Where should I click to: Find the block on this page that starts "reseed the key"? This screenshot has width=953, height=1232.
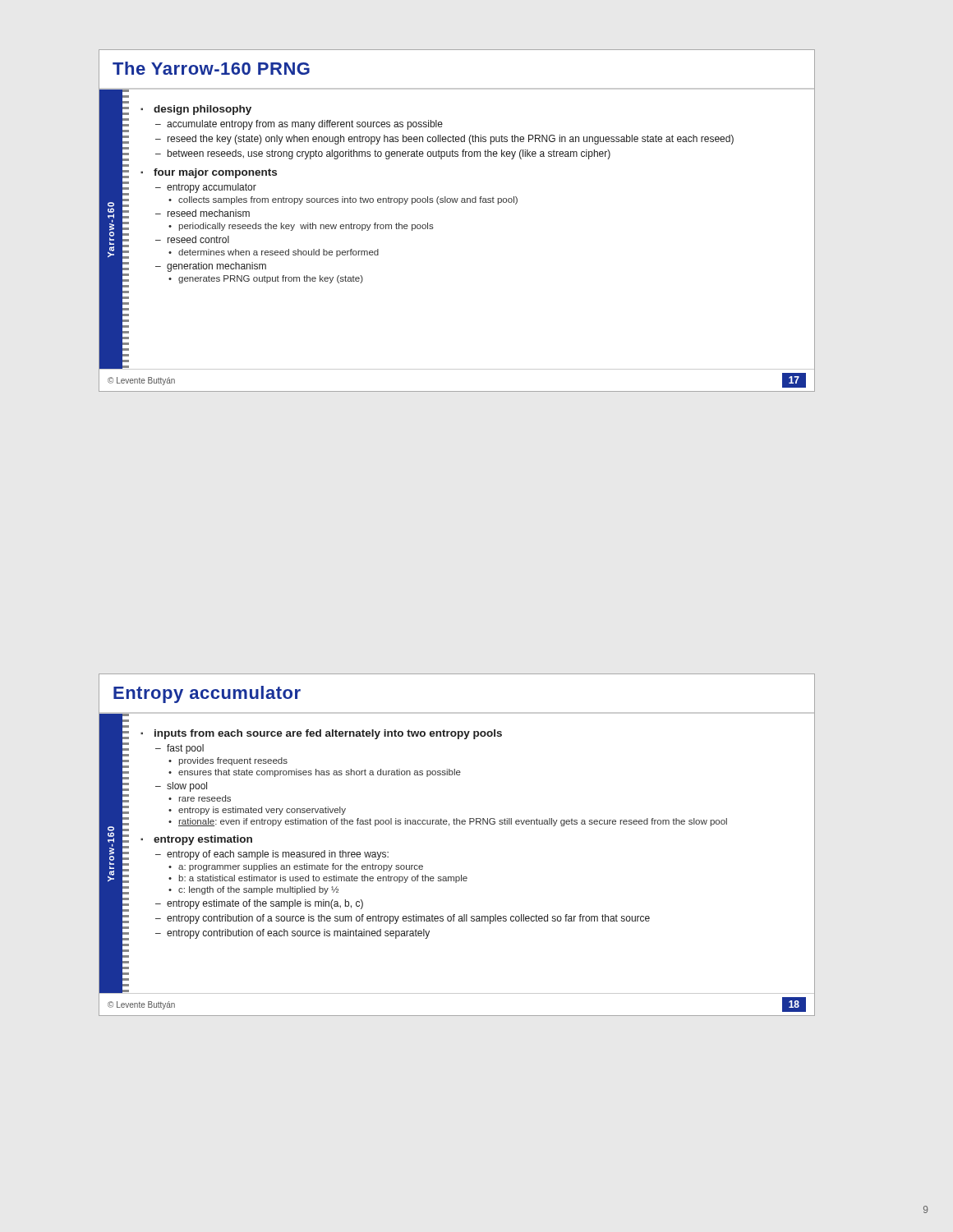(x=450, y=139)
